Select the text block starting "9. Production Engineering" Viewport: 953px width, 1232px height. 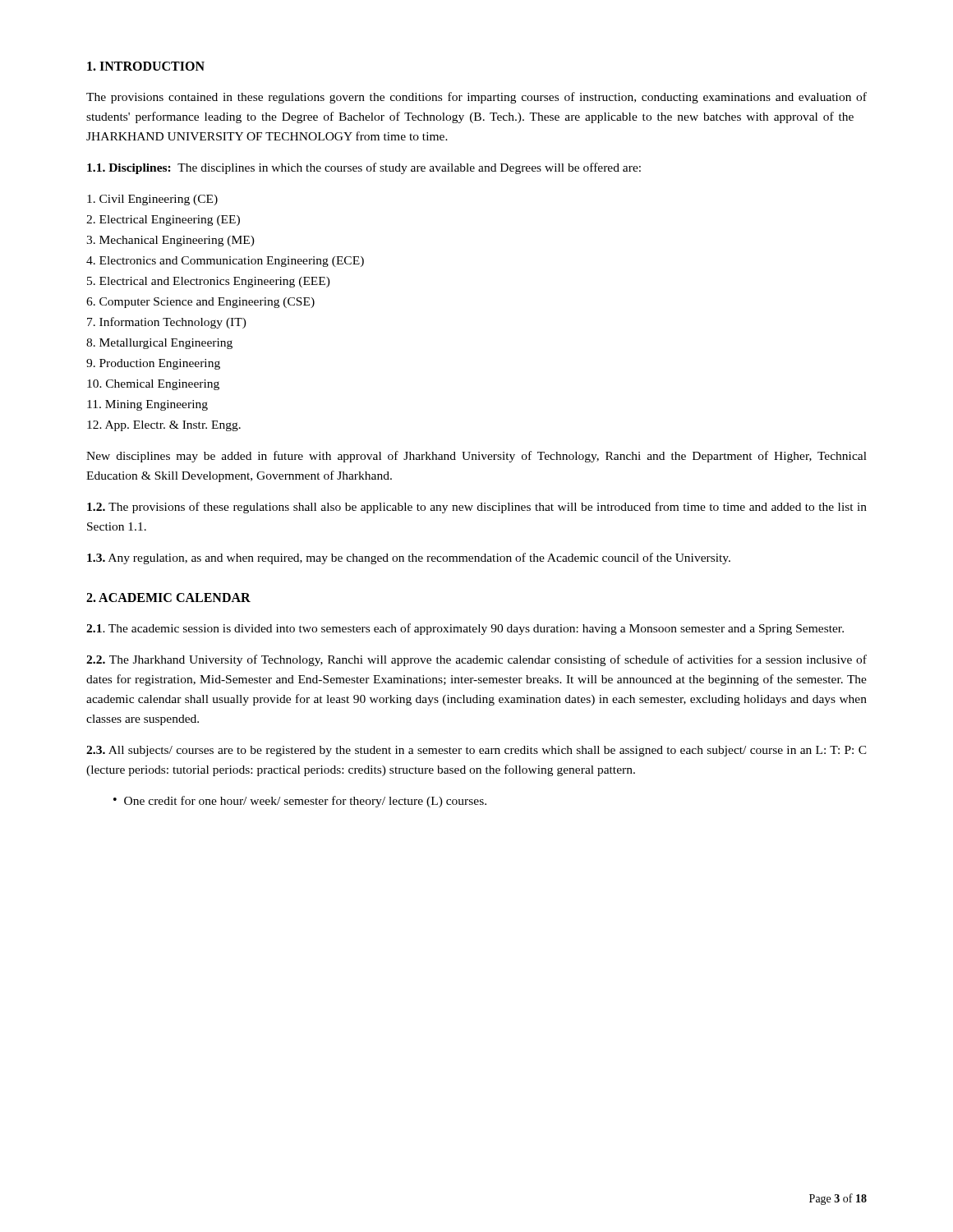pyautogui.click(x=153, y=363)
